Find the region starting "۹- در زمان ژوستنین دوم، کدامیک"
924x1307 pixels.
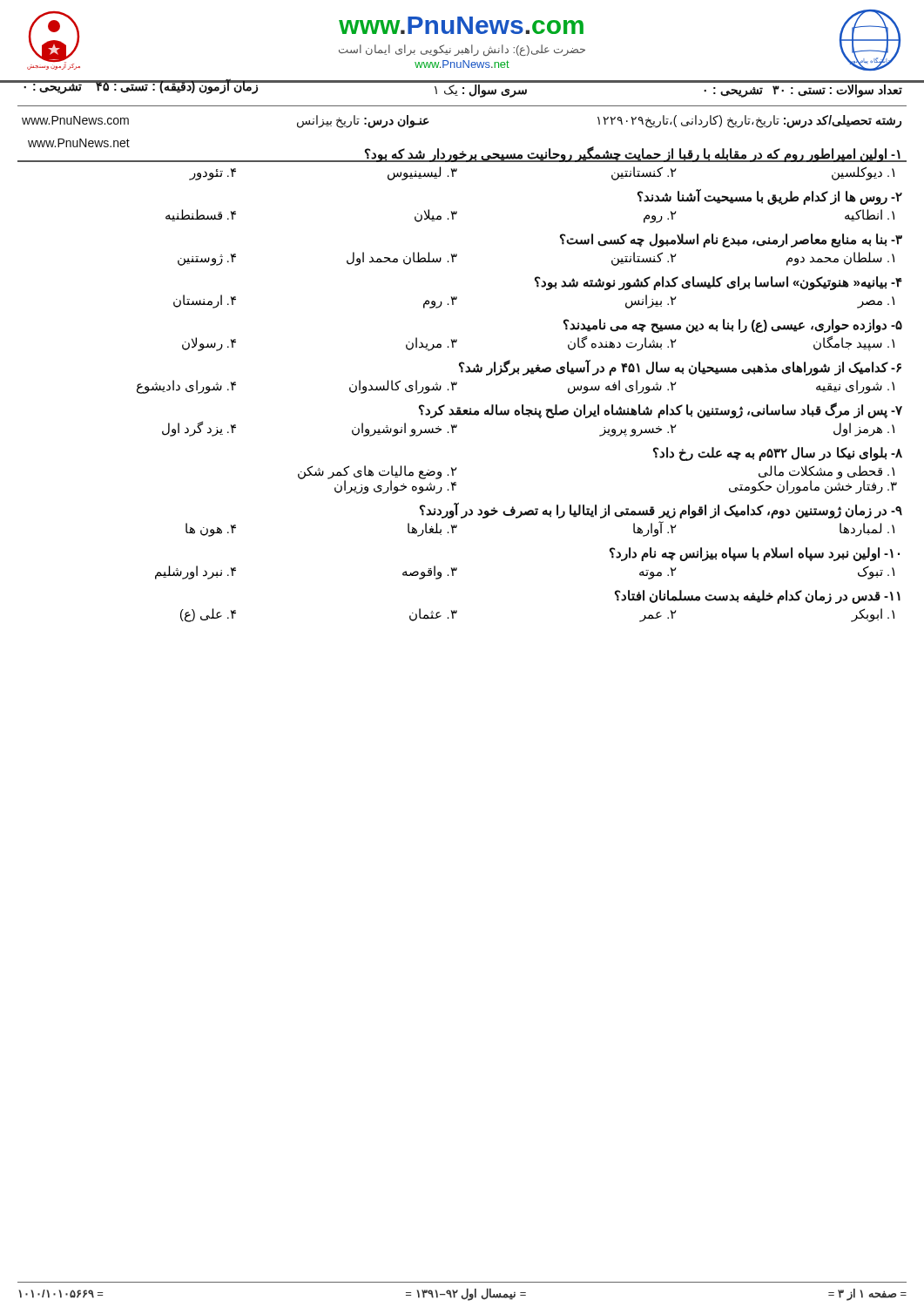point(462,519)
